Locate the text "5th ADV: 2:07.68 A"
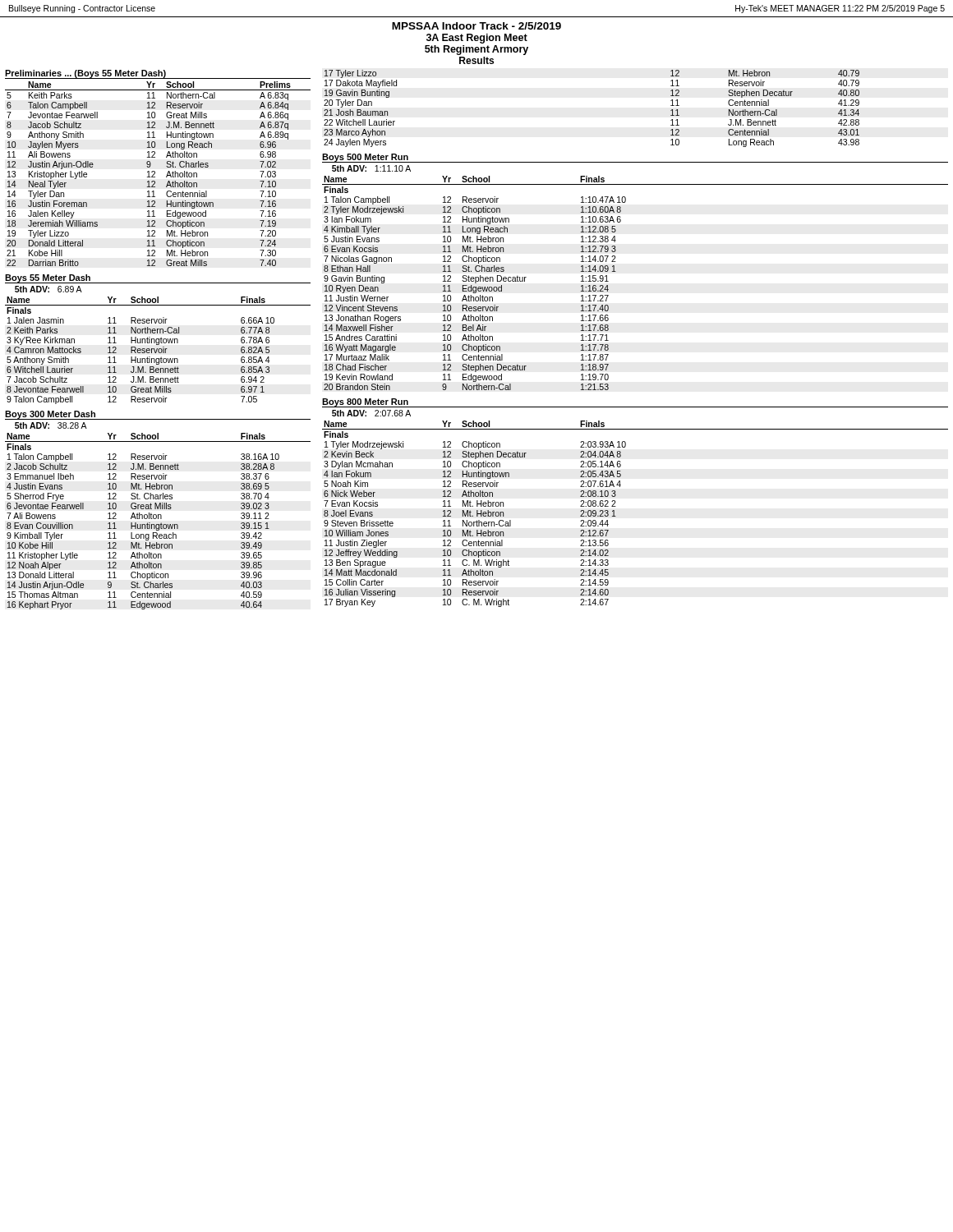This screenshot has width=953, height=1232. click(366, 413)
